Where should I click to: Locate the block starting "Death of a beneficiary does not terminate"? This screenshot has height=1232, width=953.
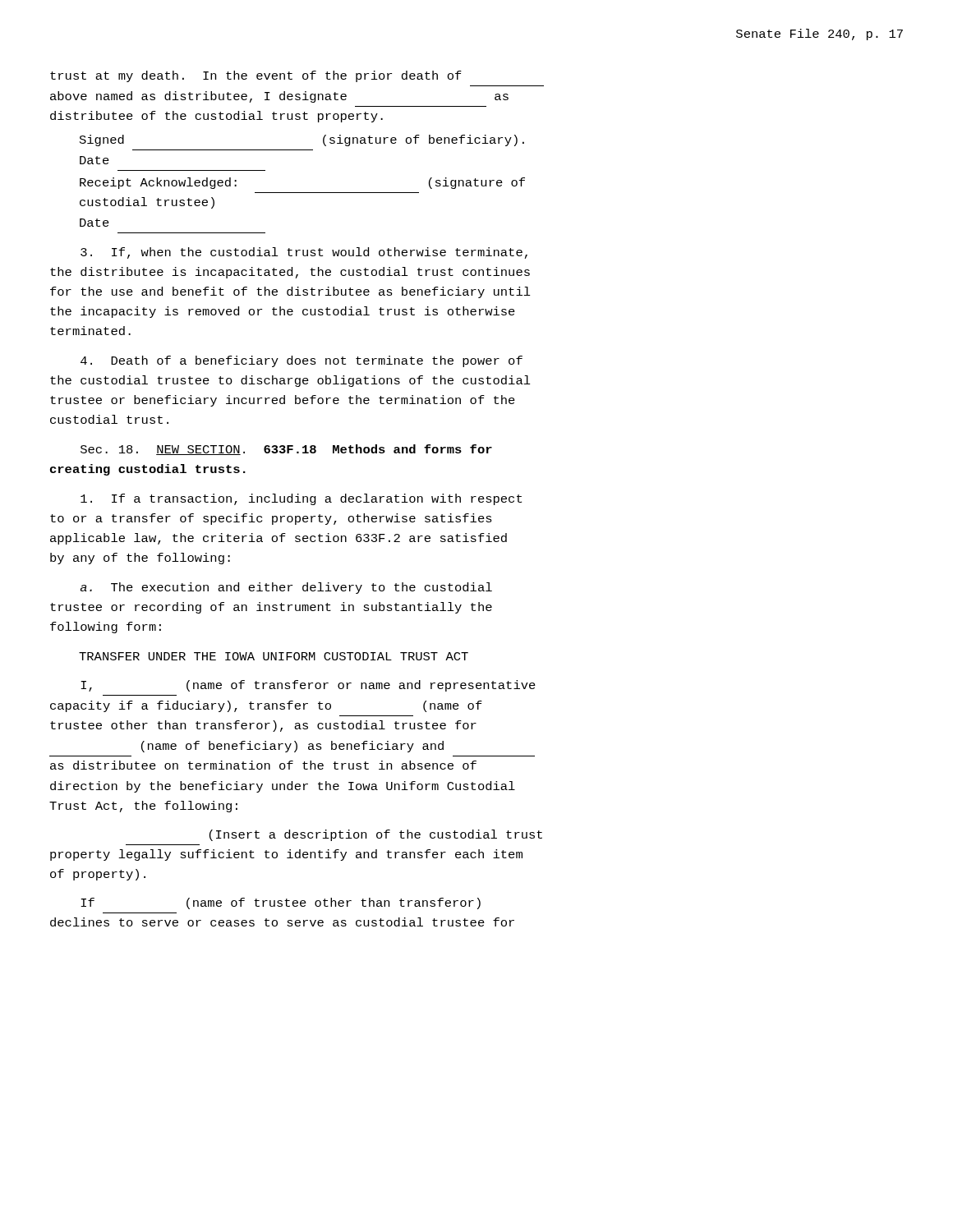(x=290, y=391)
